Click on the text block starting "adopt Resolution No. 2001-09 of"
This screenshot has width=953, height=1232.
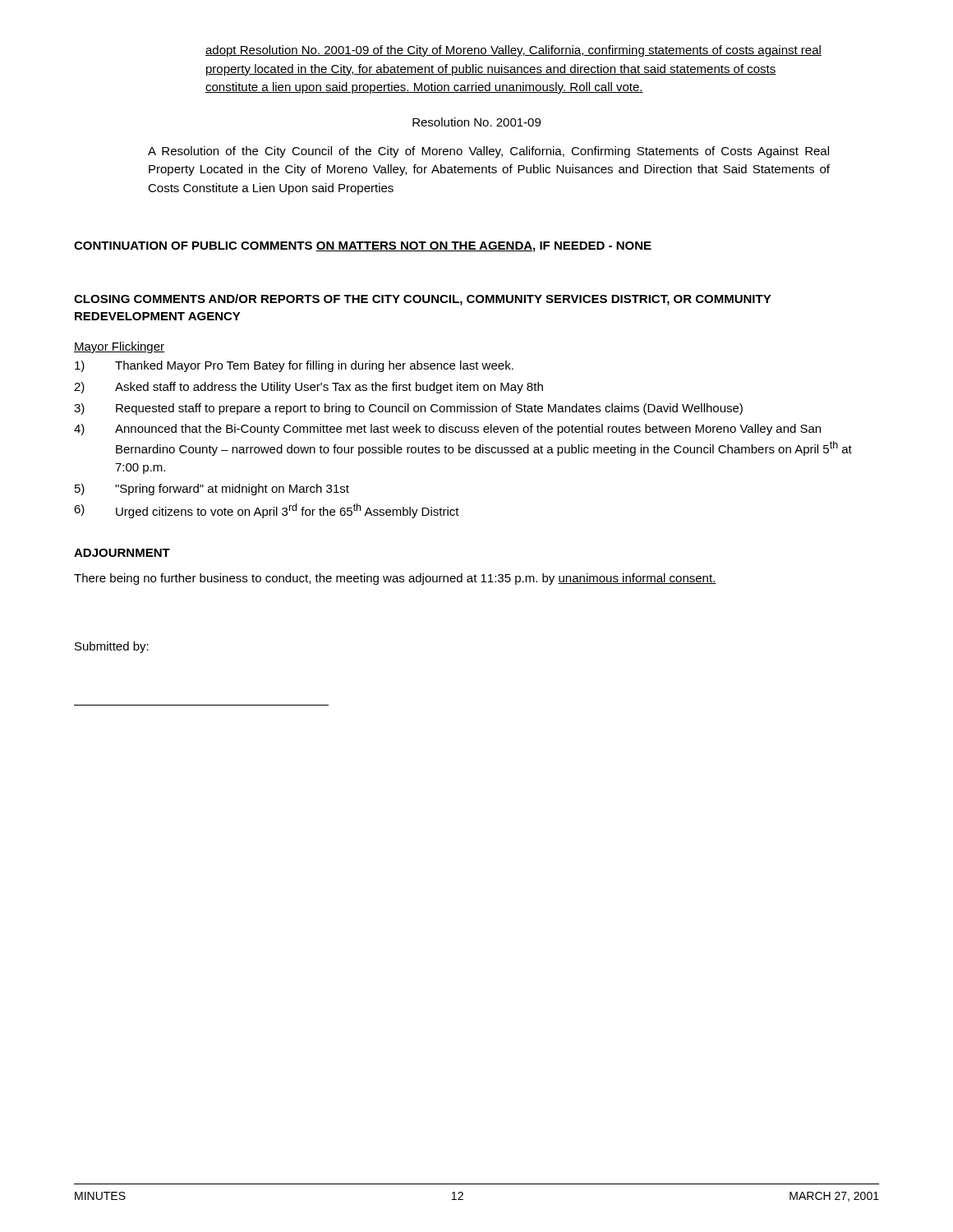513,68
